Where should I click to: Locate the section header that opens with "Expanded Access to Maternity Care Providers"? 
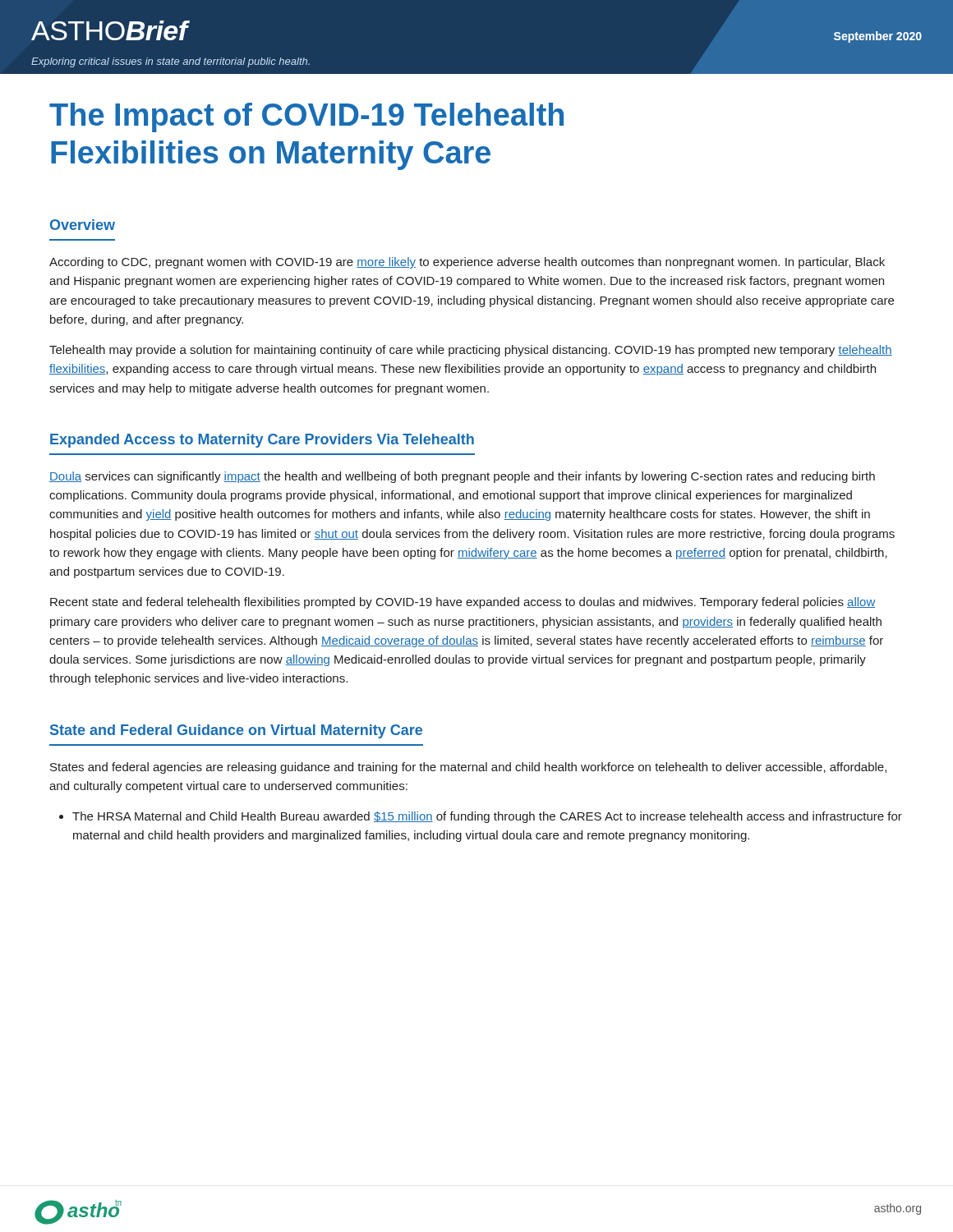pos(262,442)
